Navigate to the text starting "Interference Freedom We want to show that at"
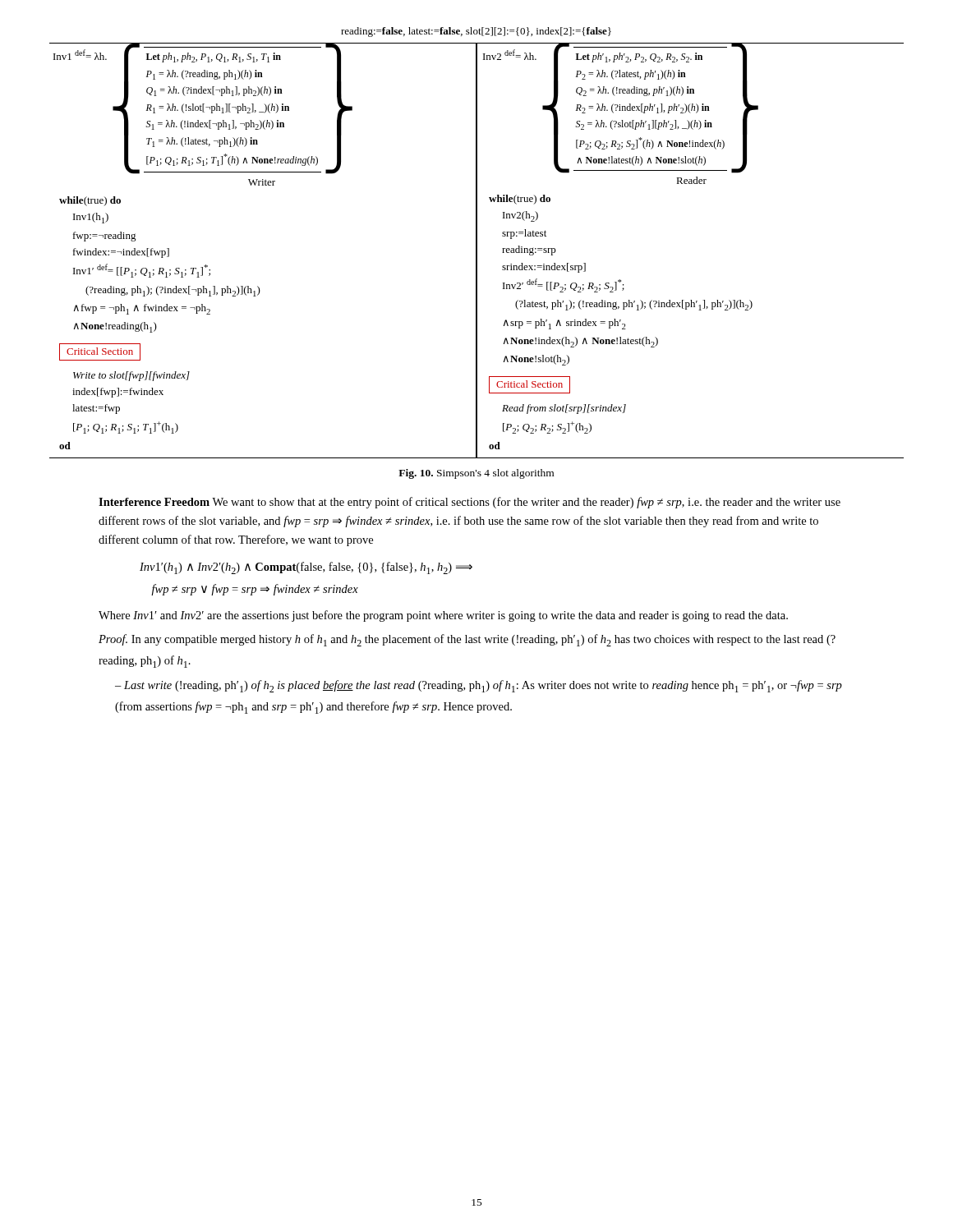953x1232 pixels. 470,521
